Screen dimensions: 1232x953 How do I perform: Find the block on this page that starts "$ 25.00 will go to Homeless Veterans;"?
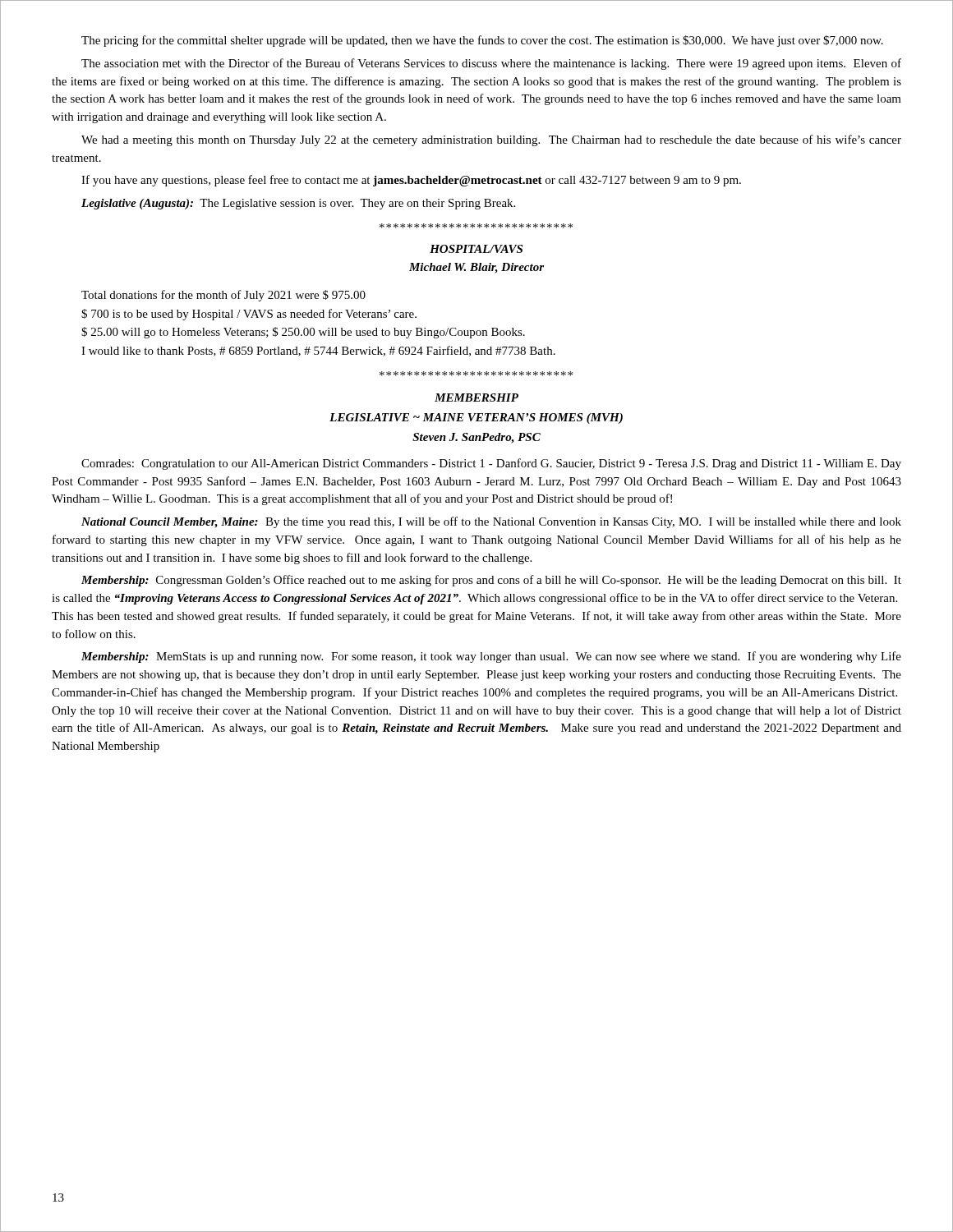click(x=303, y=332)
